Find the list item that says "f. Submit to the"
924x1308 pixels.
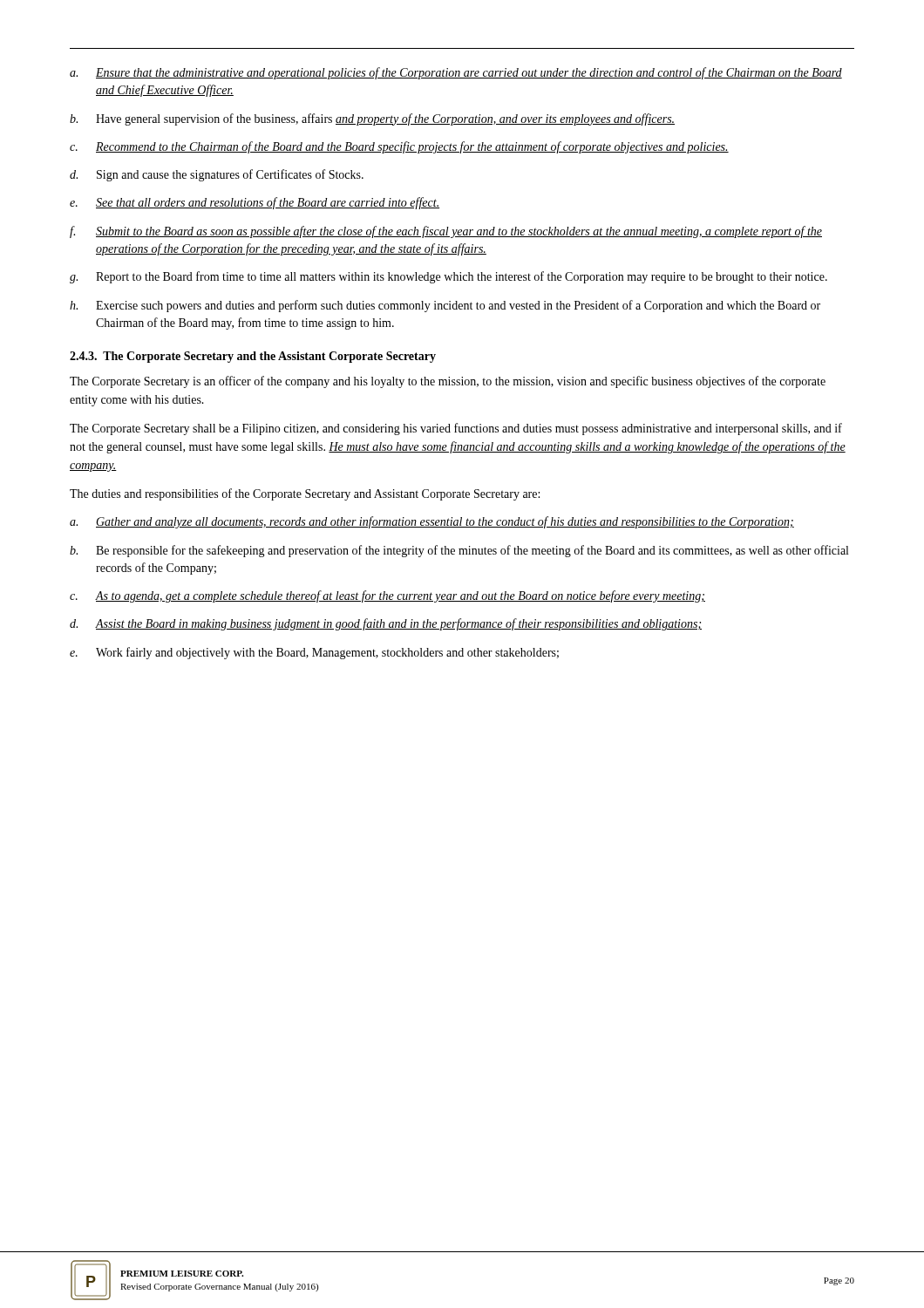pyautogui.click(x=462, y=241)
